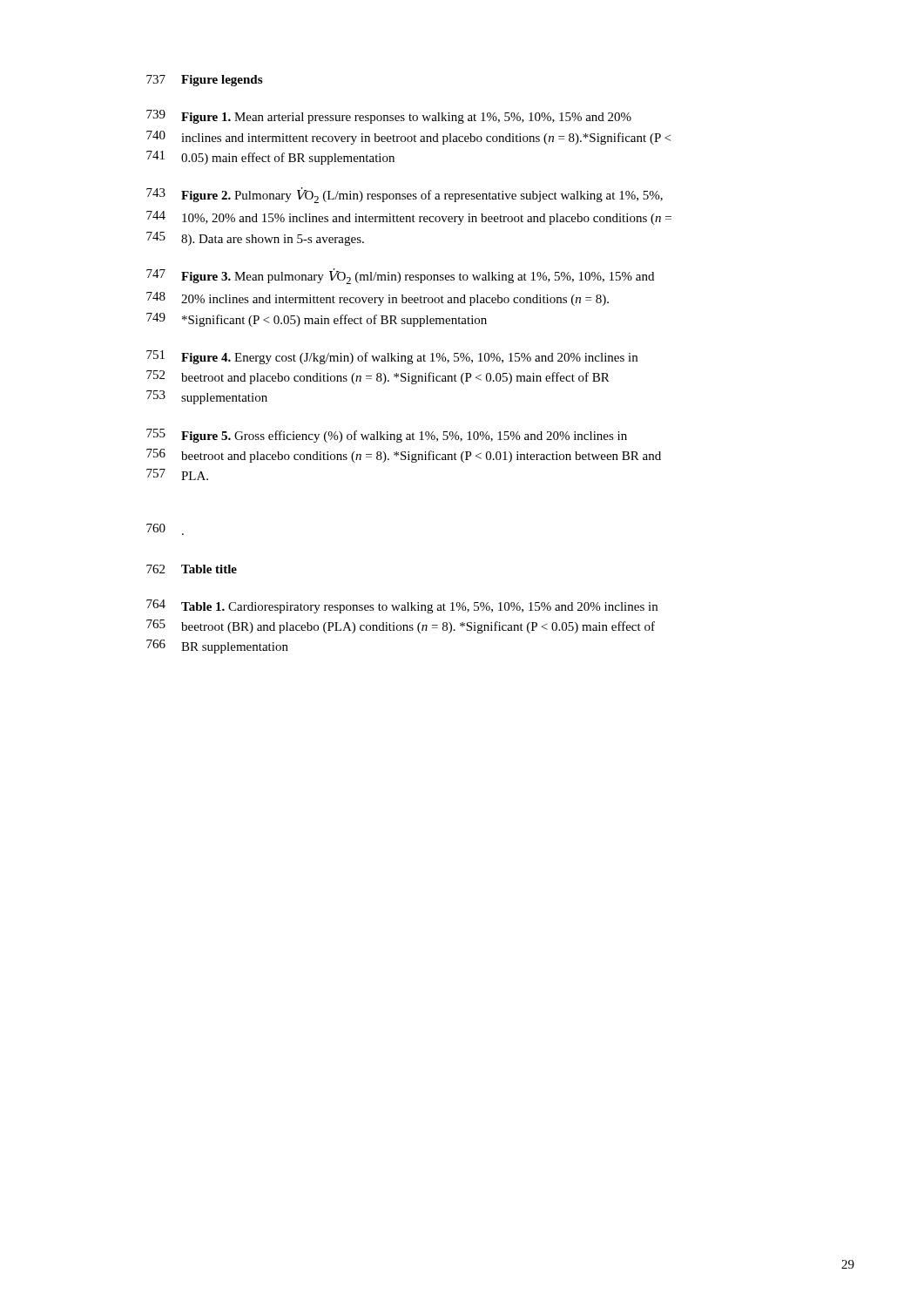
Task: Find the text block that reads "739 Figure 1. Mean arterial"
Action: point(462,118)
